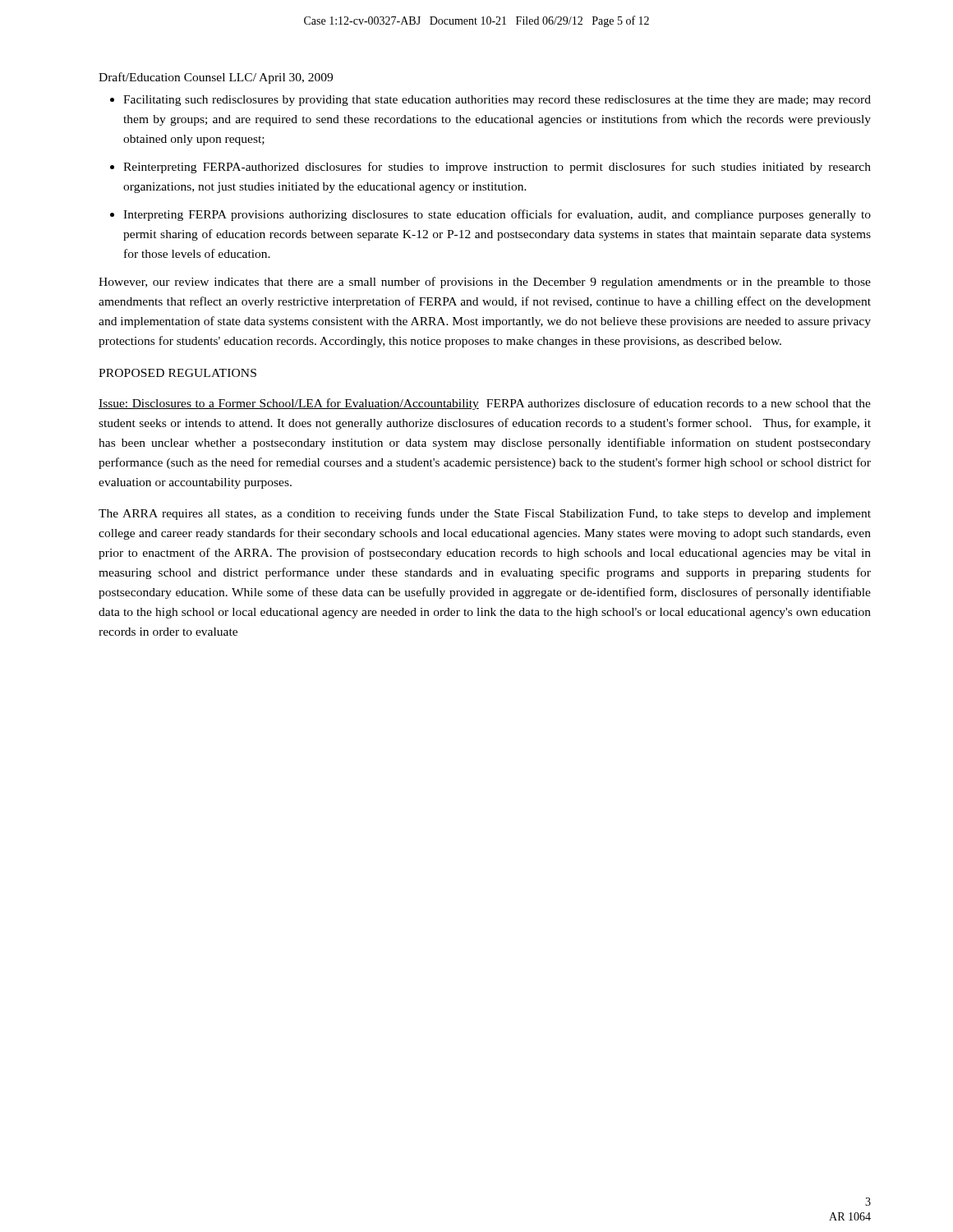This screenshot has height=1232, width=953.
Task: Click the passage that begins "Reinterpreting FERPA-authorized disclosures for"
Action: [497, 176]
